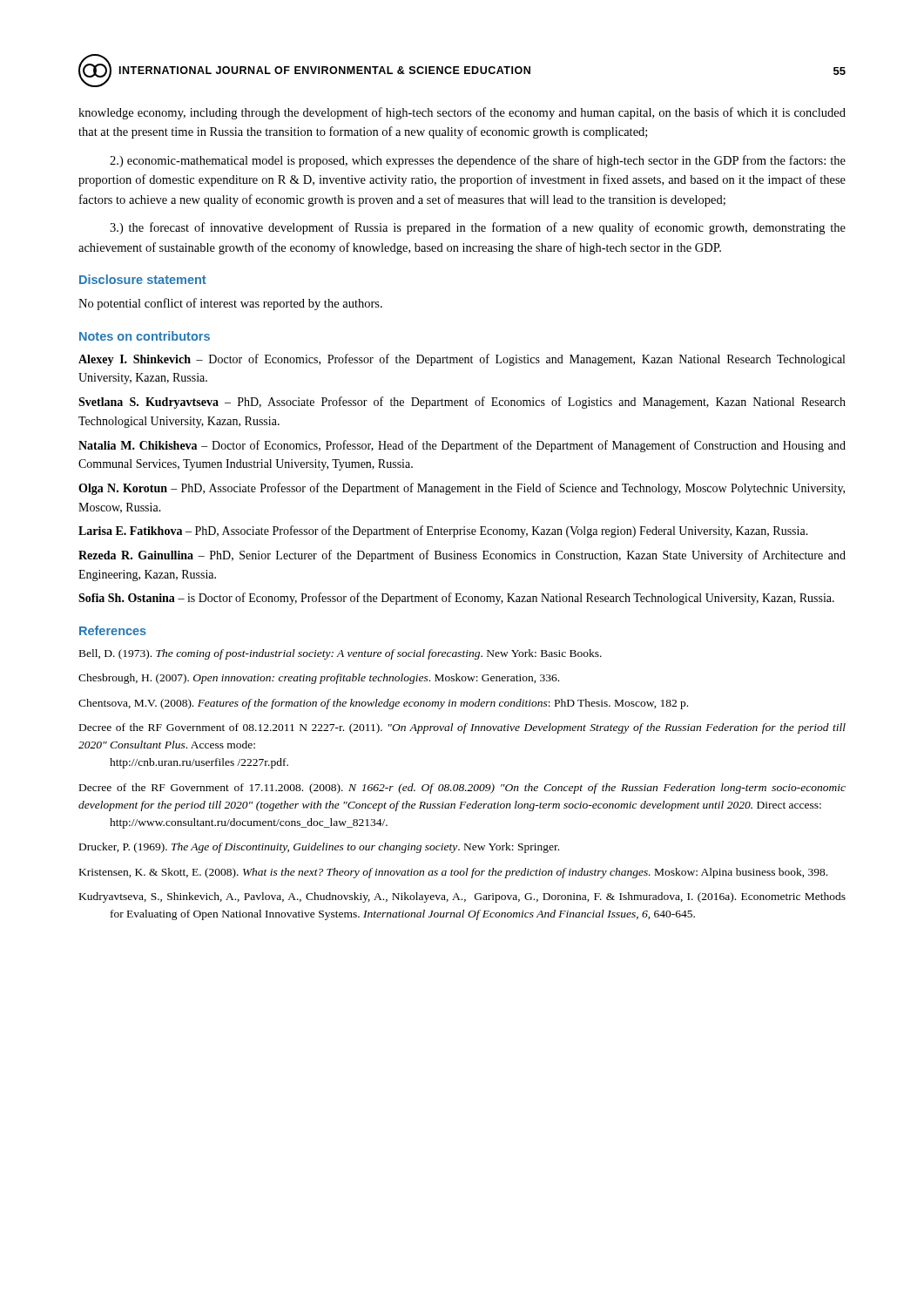Navigate to the passage starting "Drucker, P. (1969)."

pyautogui.click(x=319, y=847)
